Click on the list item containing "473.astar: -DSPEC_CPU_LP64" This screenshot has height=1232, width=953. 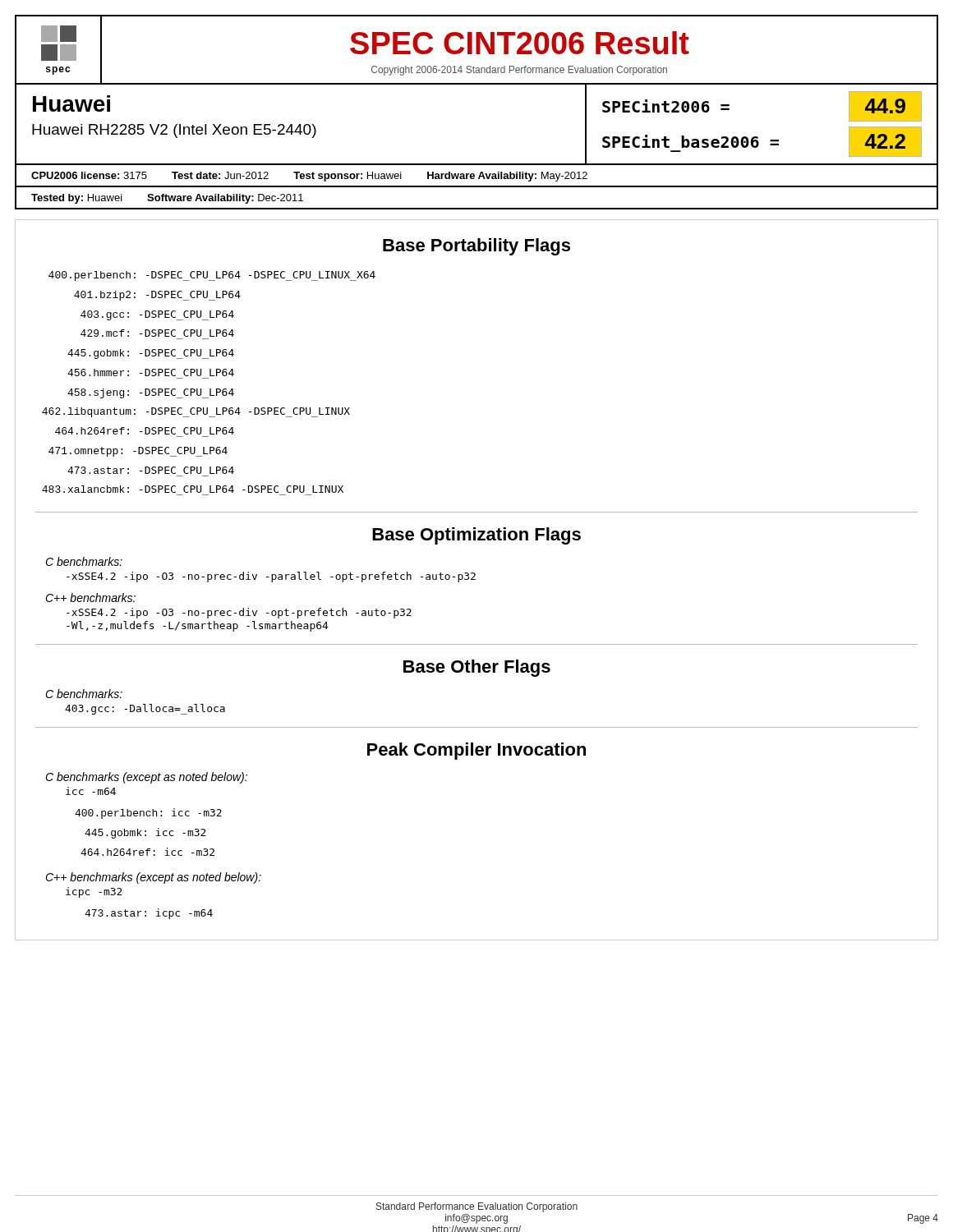[135, 470]
